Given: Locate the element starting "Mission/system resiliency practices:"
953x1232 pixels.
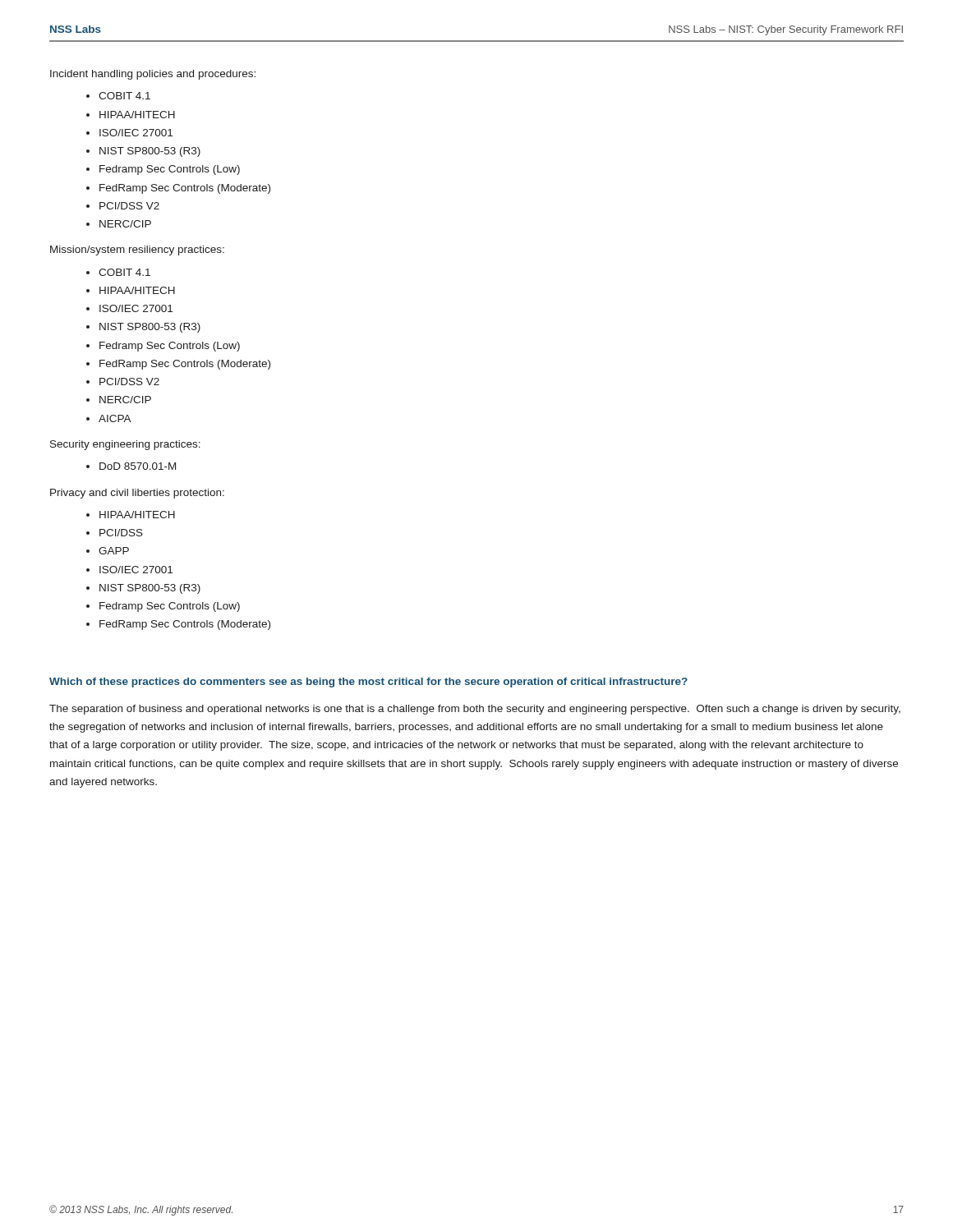Looking at the screenshot, I should pyautogui.click(x=137, y=250).
